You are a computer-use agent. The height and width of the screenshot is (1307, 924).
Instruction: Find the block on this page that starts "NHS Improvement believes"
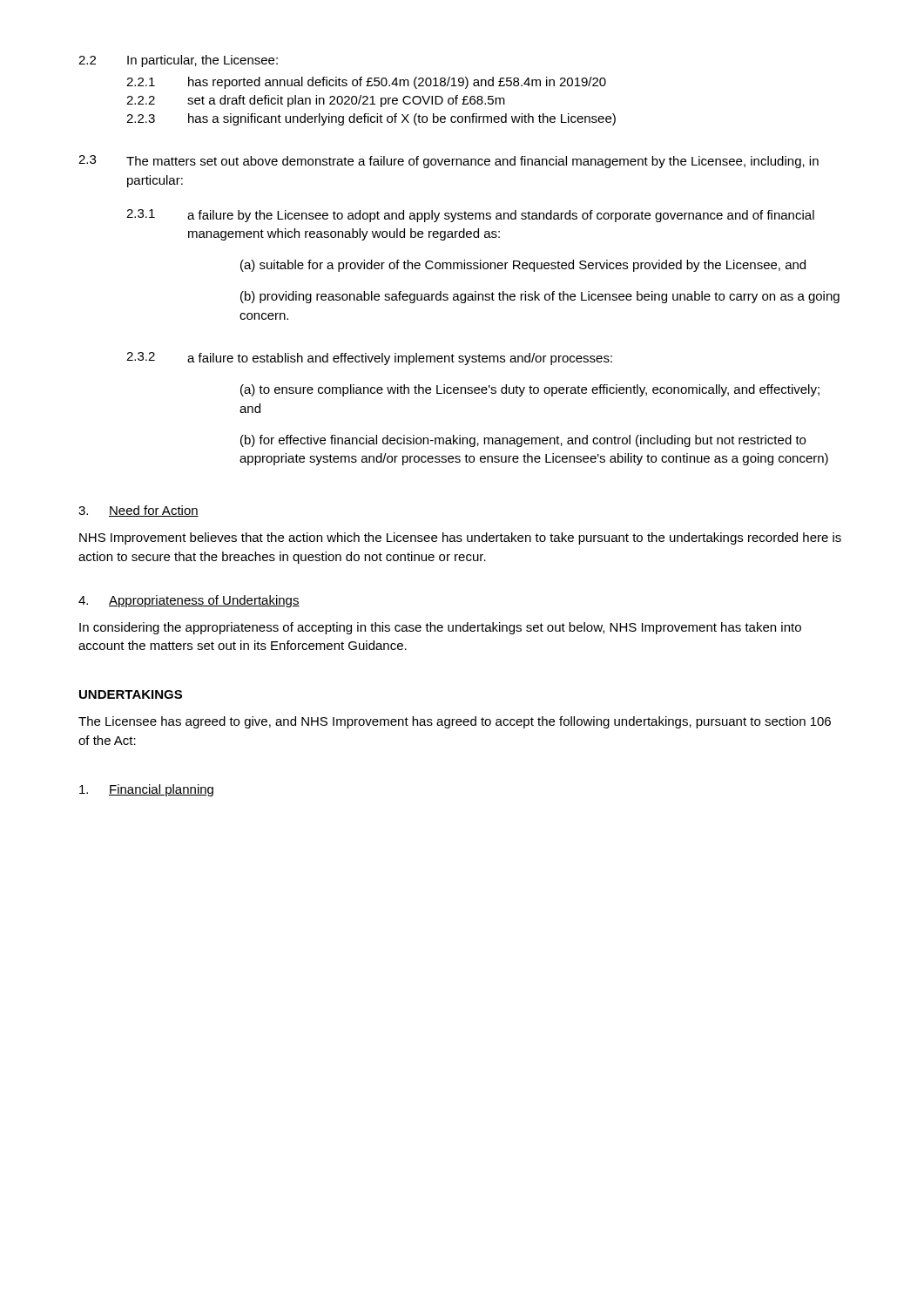pos(460,547)
